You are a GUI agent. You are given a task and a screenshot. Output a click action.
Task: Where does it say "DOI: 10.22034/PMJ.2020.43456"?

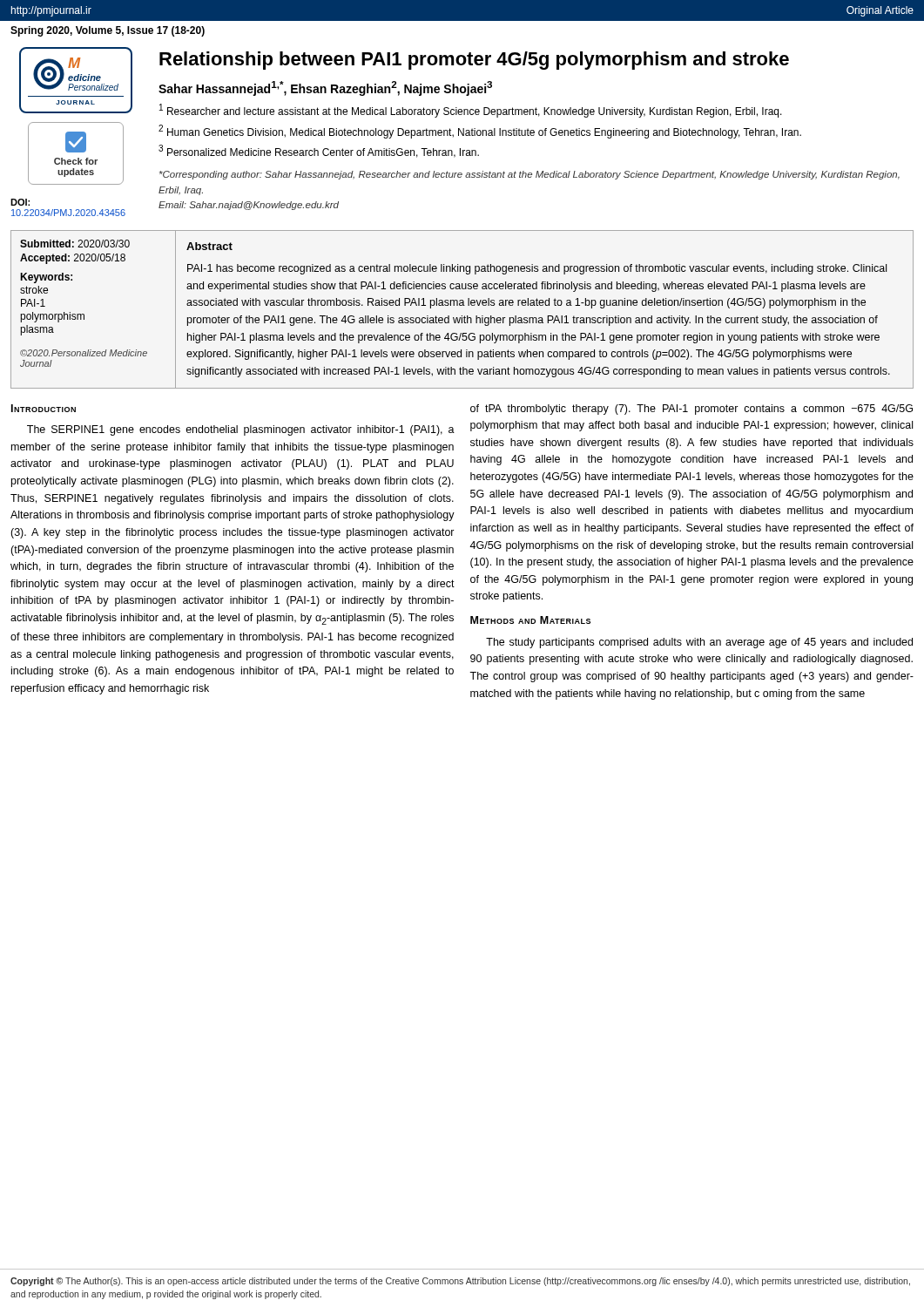(68, 207)
